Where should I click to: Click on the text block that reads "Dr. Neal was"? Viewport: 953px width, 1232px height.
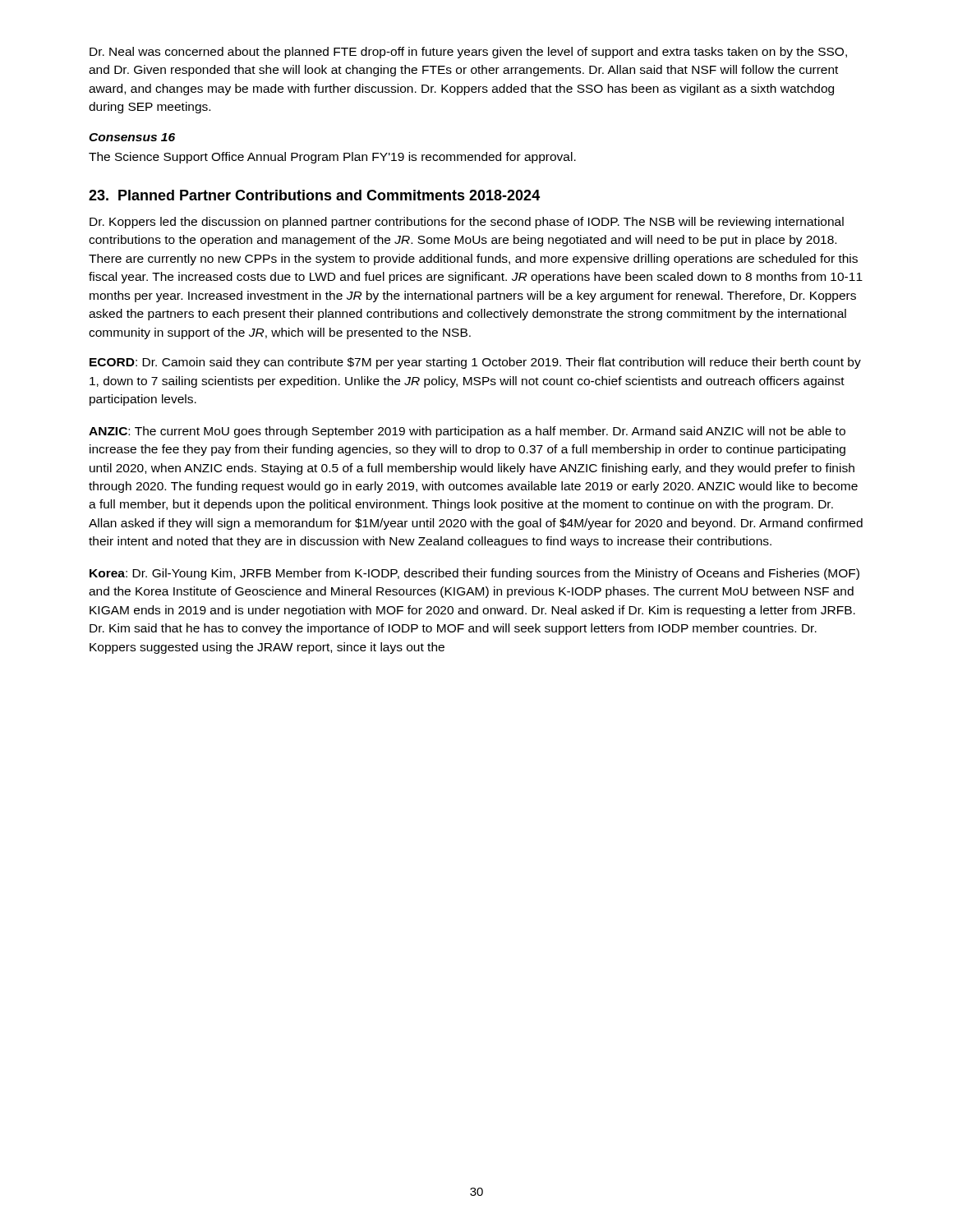pos(468,79)
